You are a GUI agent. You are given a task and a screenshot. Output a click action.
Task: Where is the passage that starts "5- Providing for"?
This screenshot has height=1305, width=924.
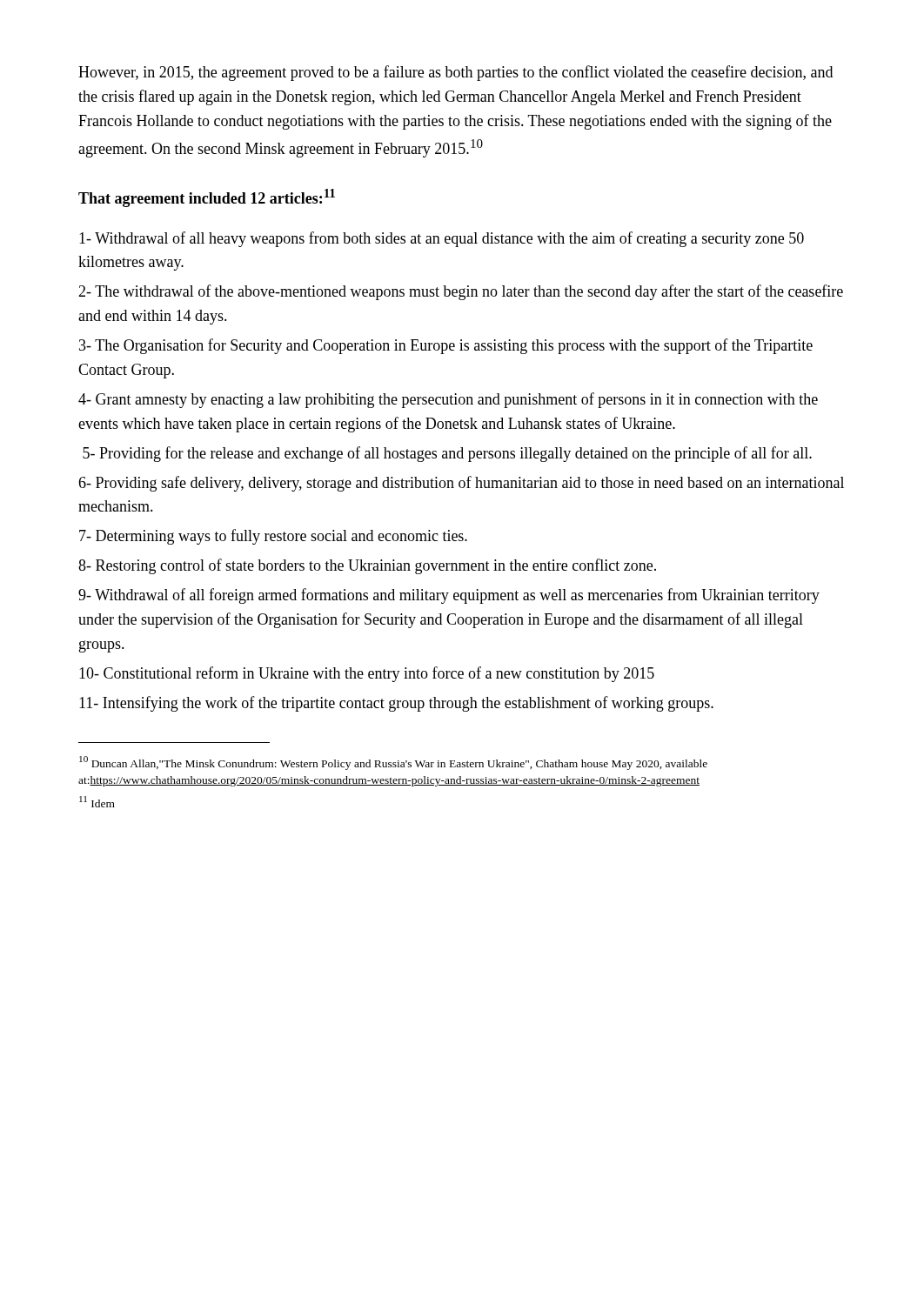445,453
